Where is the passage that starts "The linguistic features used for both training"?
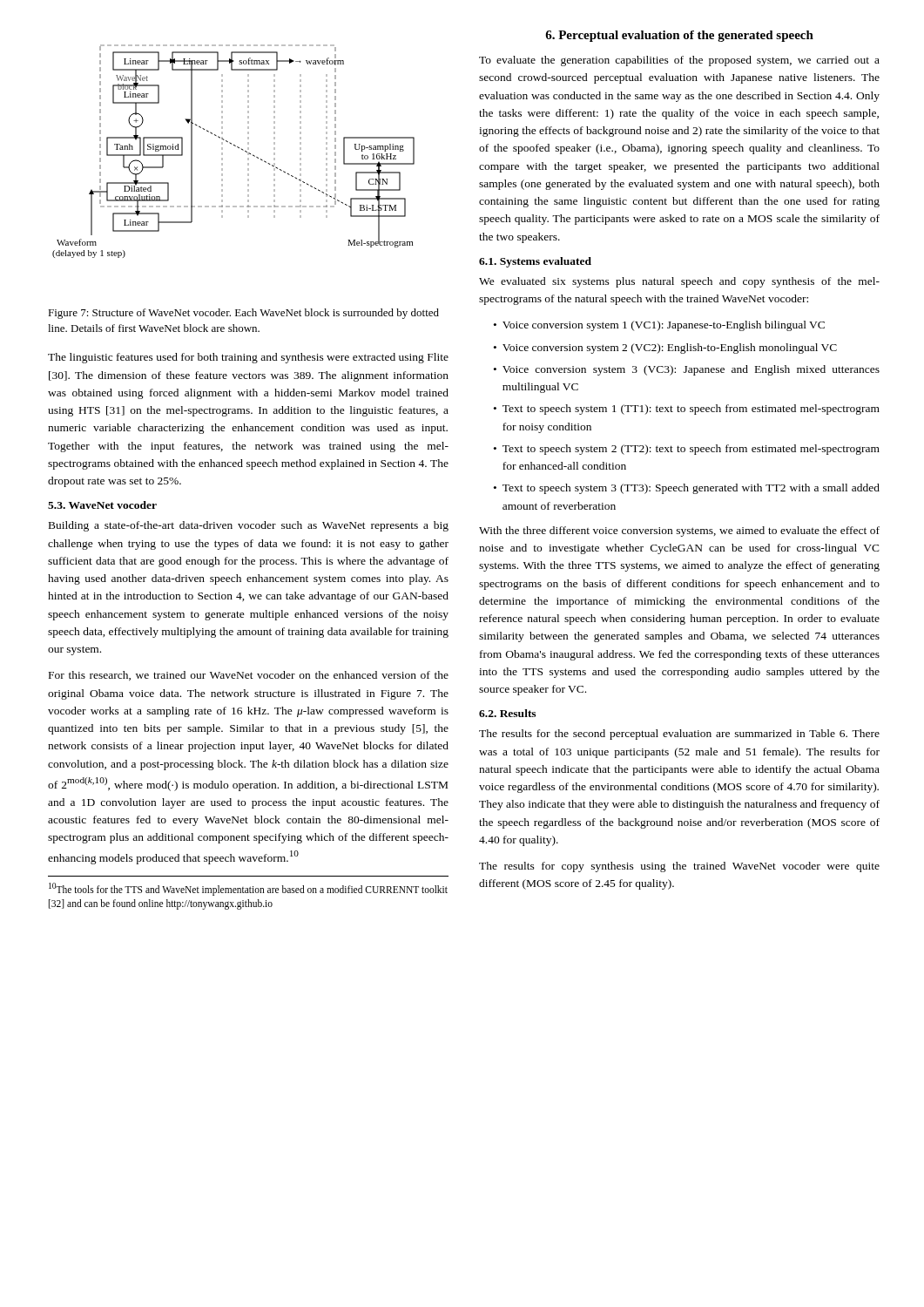This screenshot has width=924, height=1307. (x=248, y=419)
